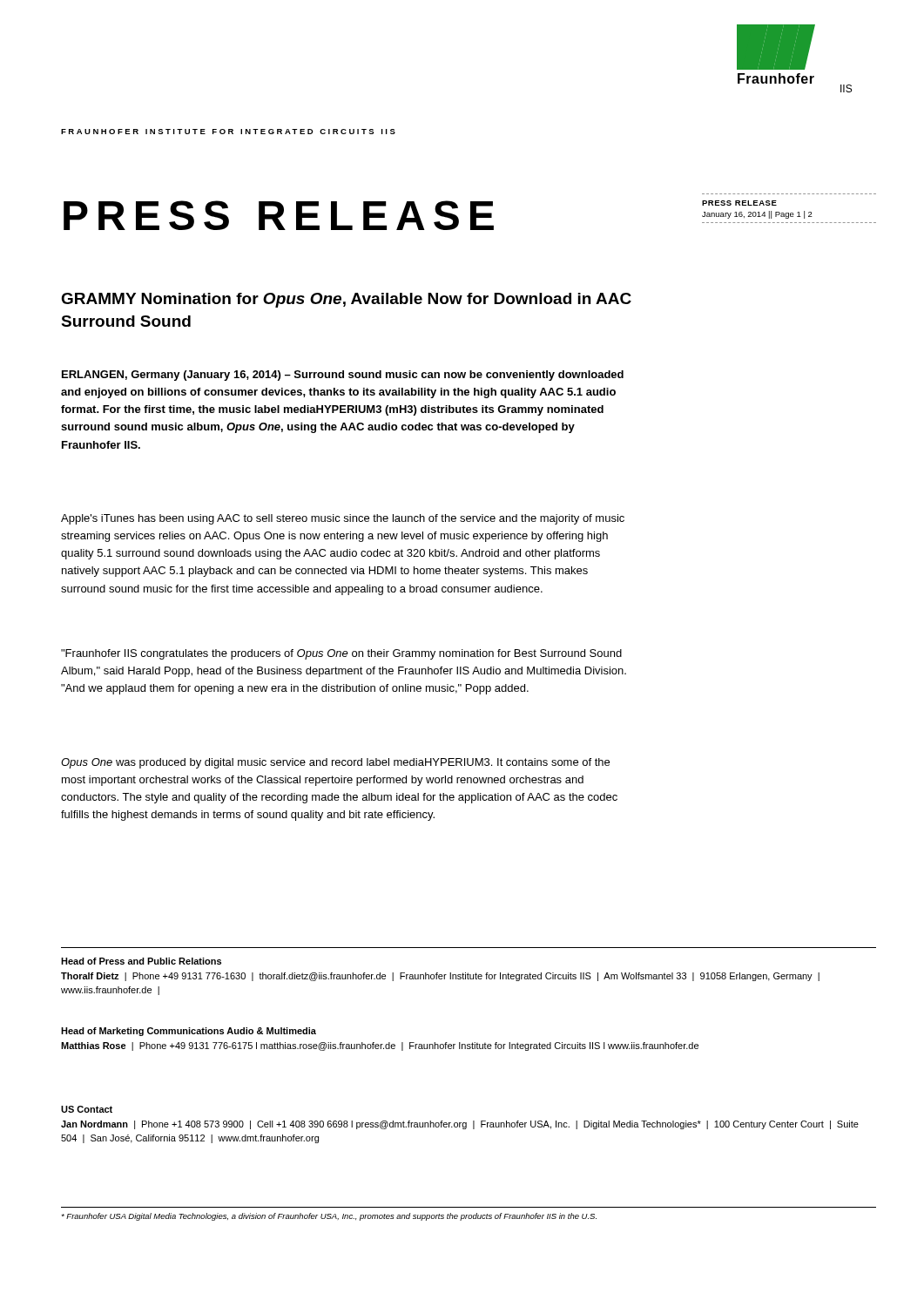The width and height of the screenshot is (924, 1307).
Task: Point to the block starting "GRAMMY Nomination for Opus One,"
Action: coord(346,310)
